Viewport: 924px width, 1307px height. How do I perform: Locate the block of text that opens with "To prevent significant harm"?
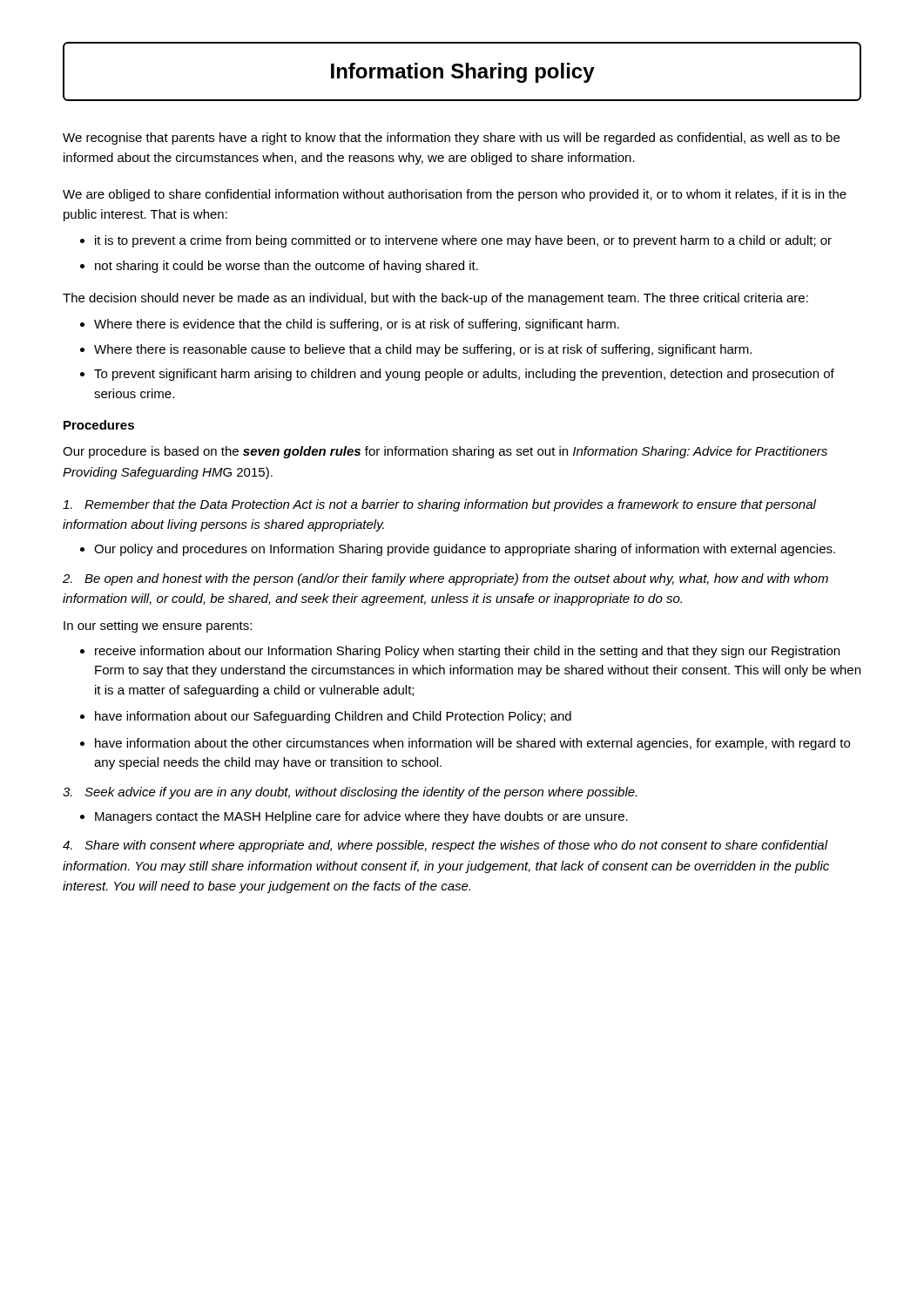(x=462, y=384)
